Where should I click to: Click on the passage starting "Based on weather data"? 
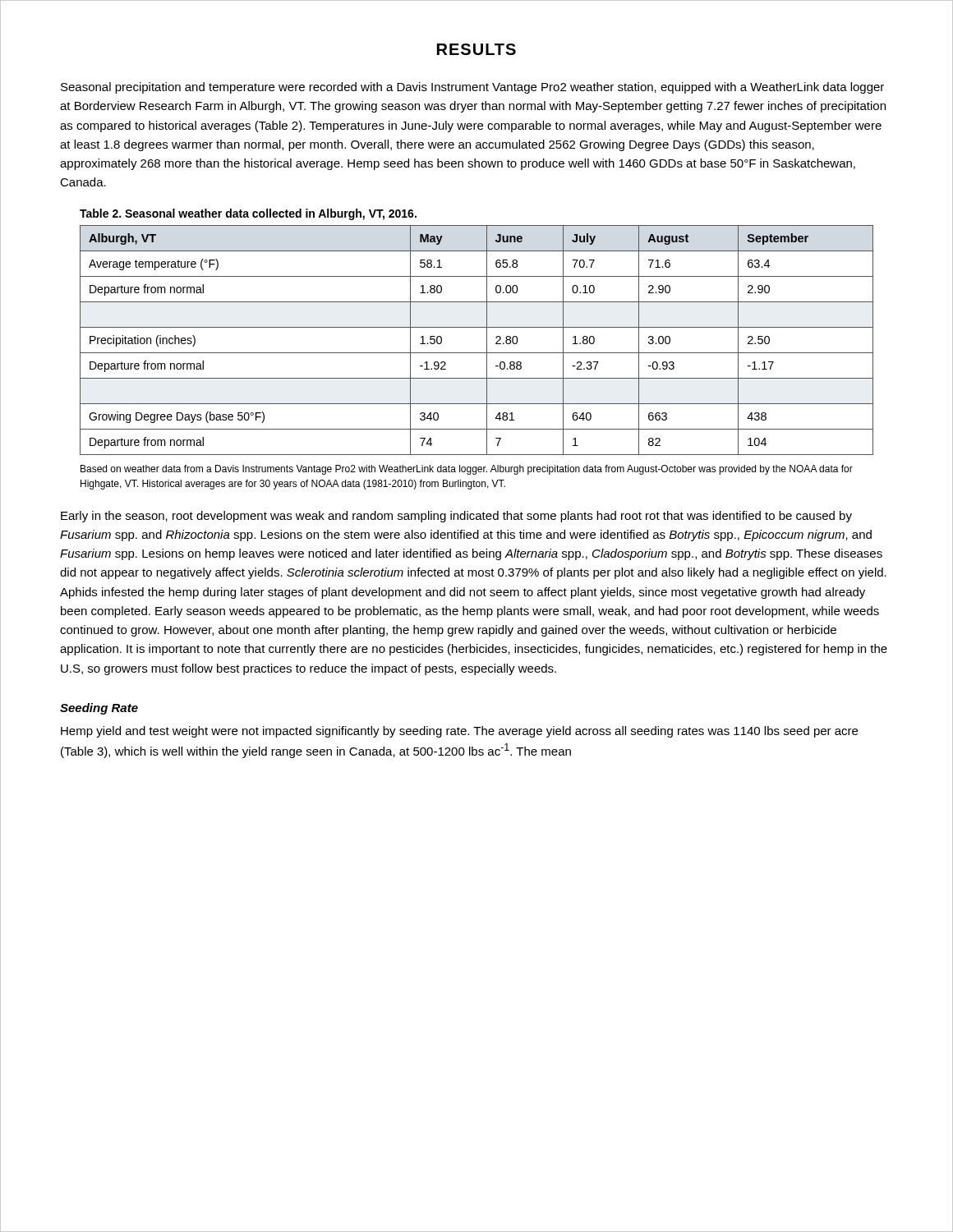click(x=466, y=476)
